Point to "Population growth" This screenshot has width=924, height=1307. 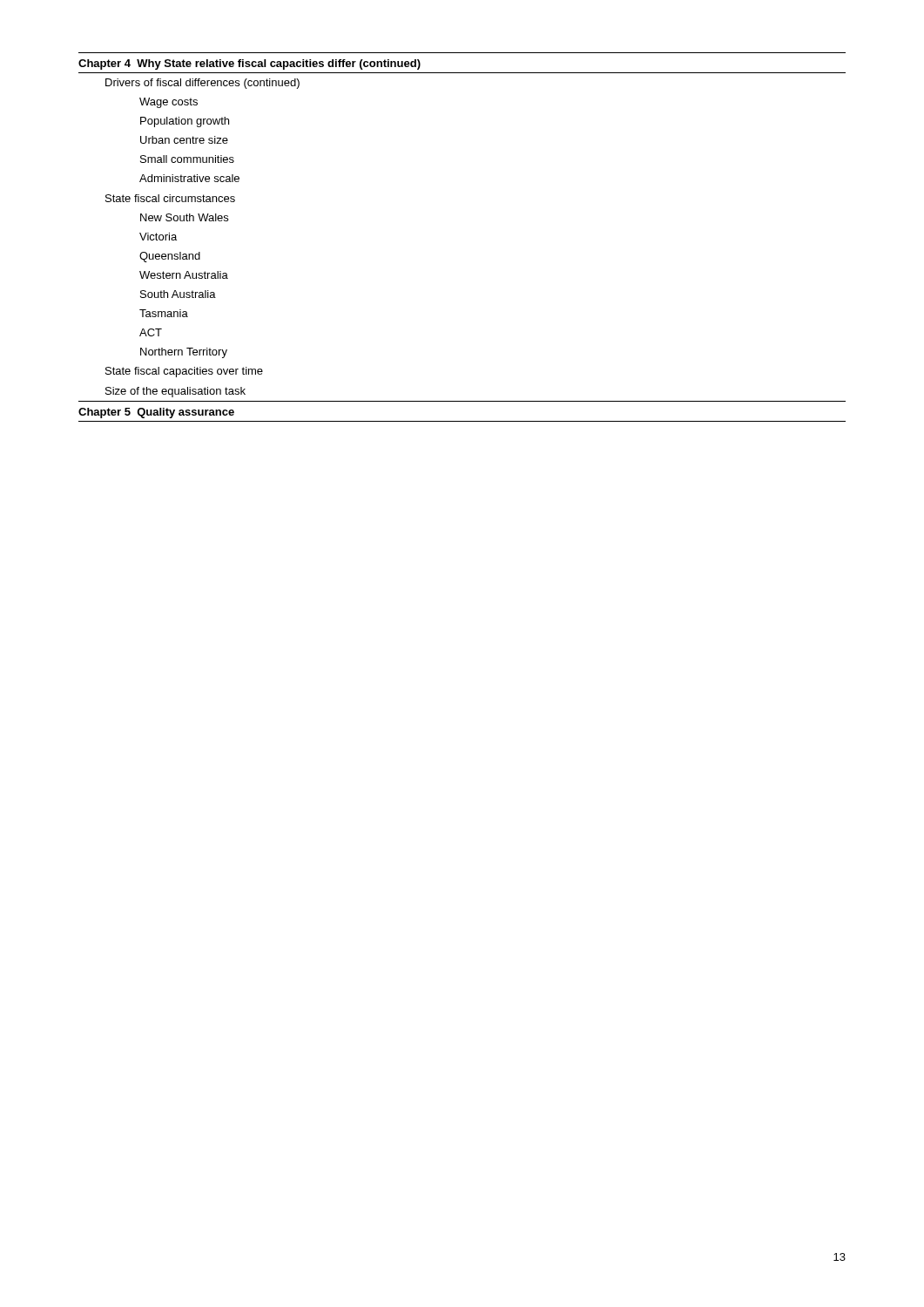coord(185,121)
